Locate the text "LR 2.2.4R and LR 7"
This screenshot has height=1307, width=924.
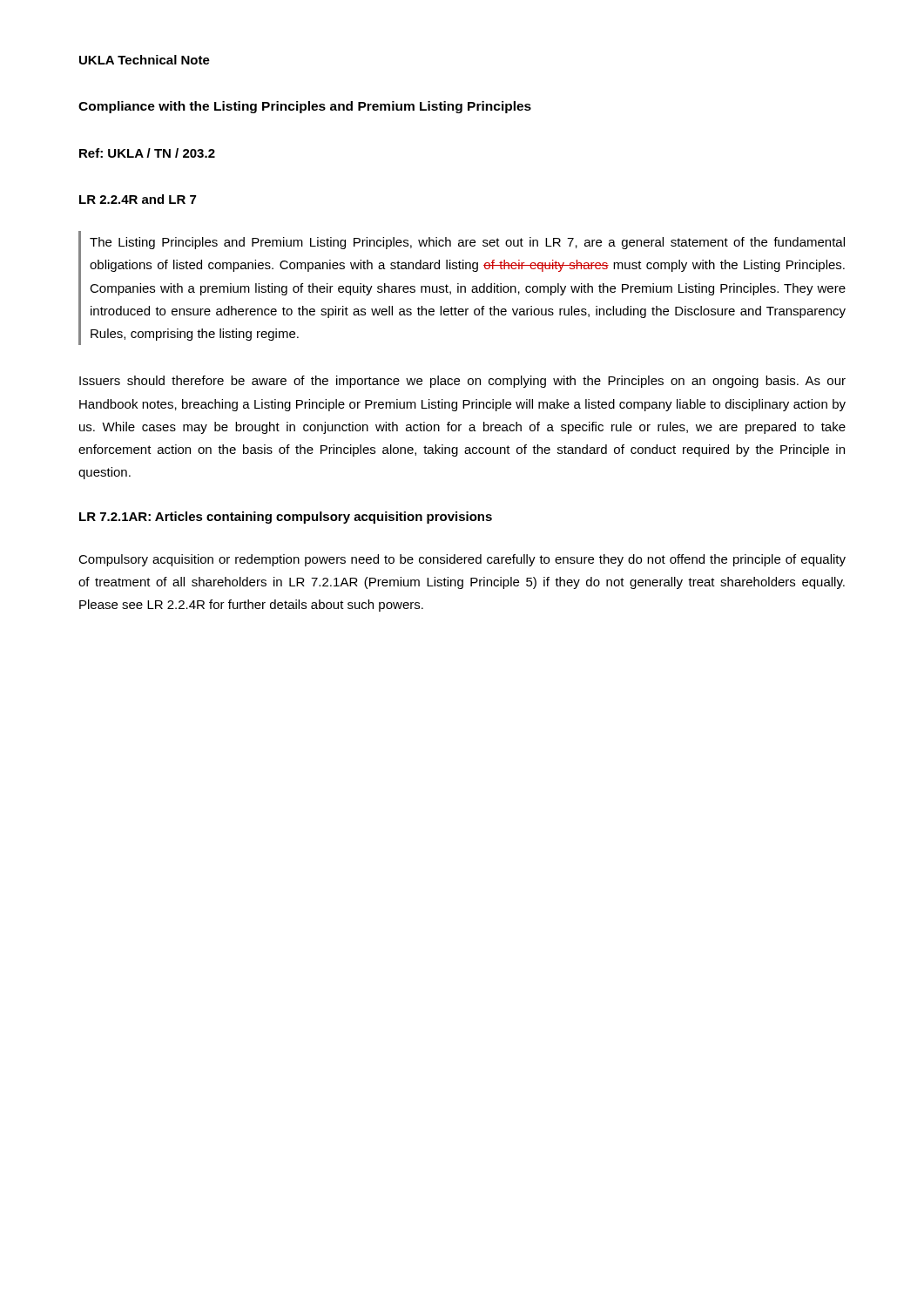click(138, 199)
